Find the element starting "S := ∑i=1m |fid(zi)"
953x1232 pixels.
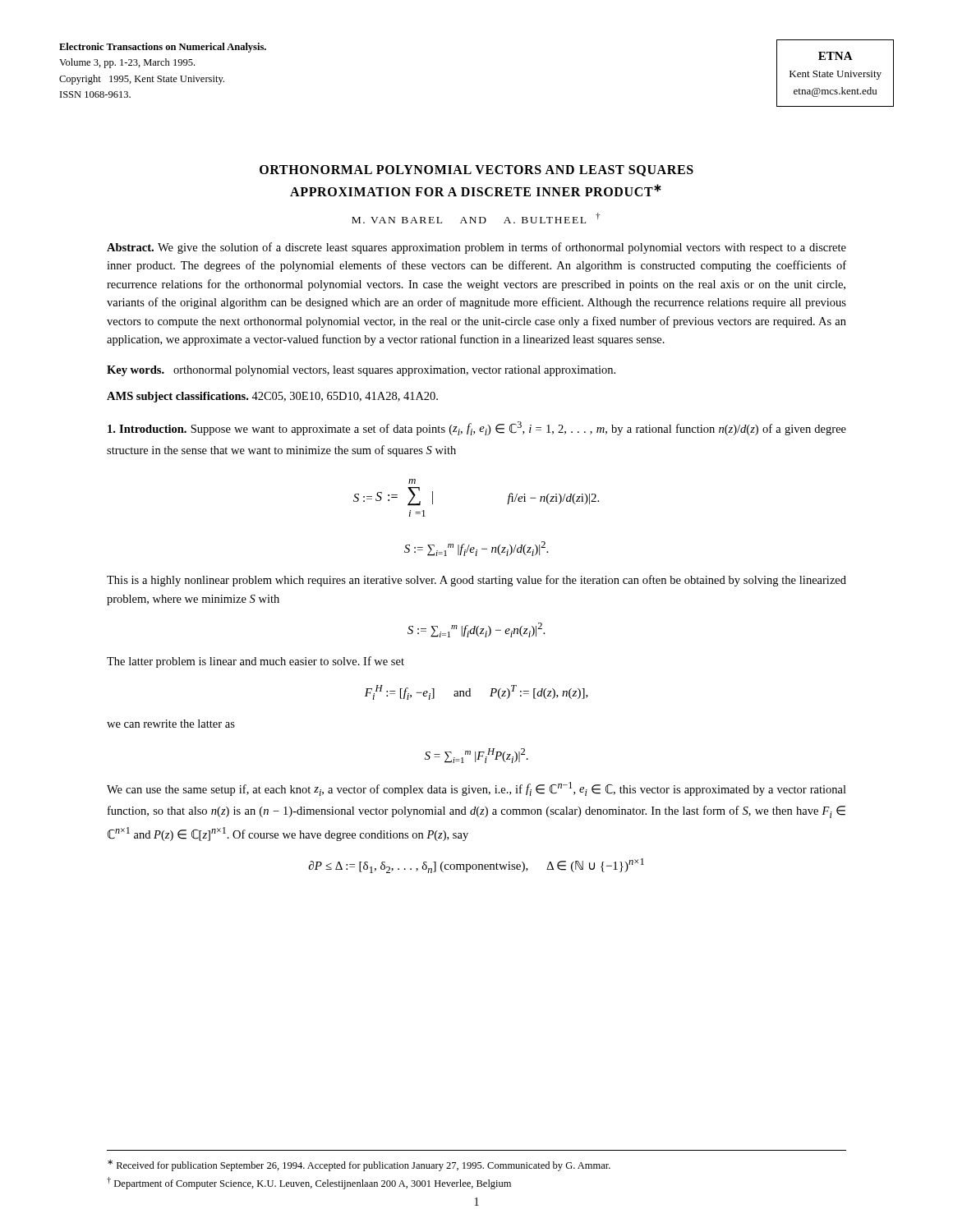[x=476, y=630]
